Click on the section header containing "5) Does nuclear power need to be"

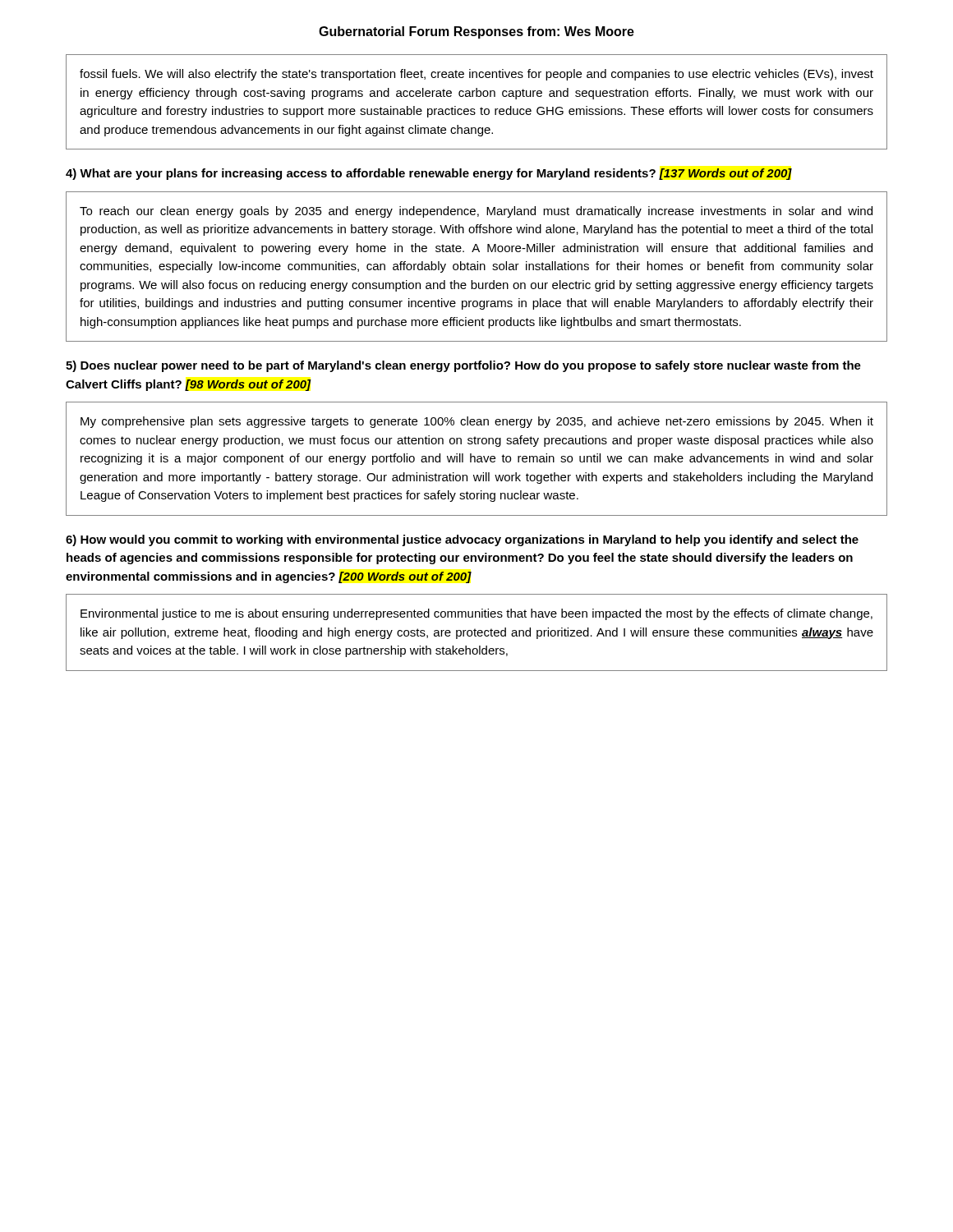(x=476, y=375)
